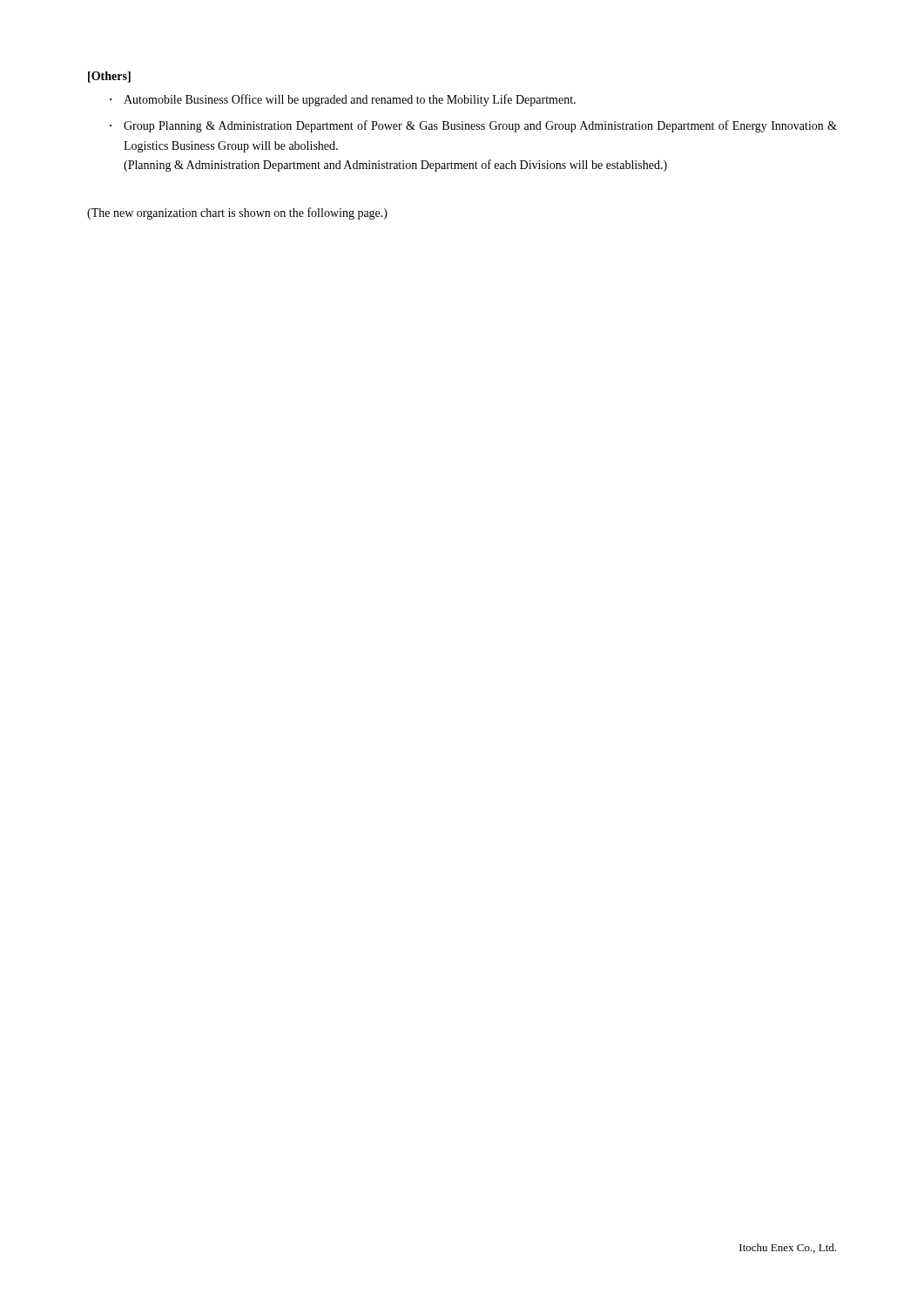Click the passage that begins "(The new organization chart is shown on"

pos(237,213)
